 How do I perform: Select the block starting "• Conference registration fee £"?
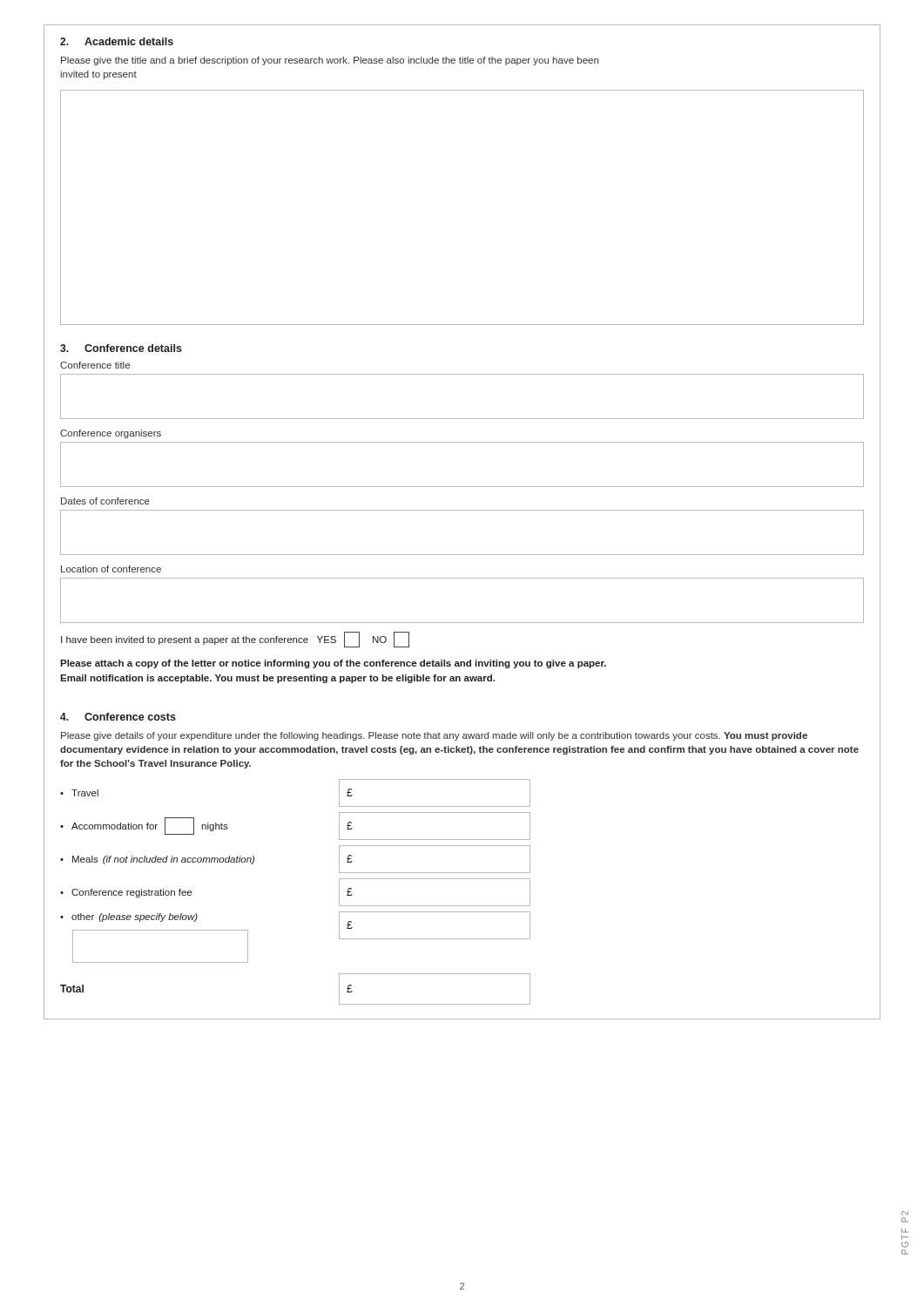134,892
